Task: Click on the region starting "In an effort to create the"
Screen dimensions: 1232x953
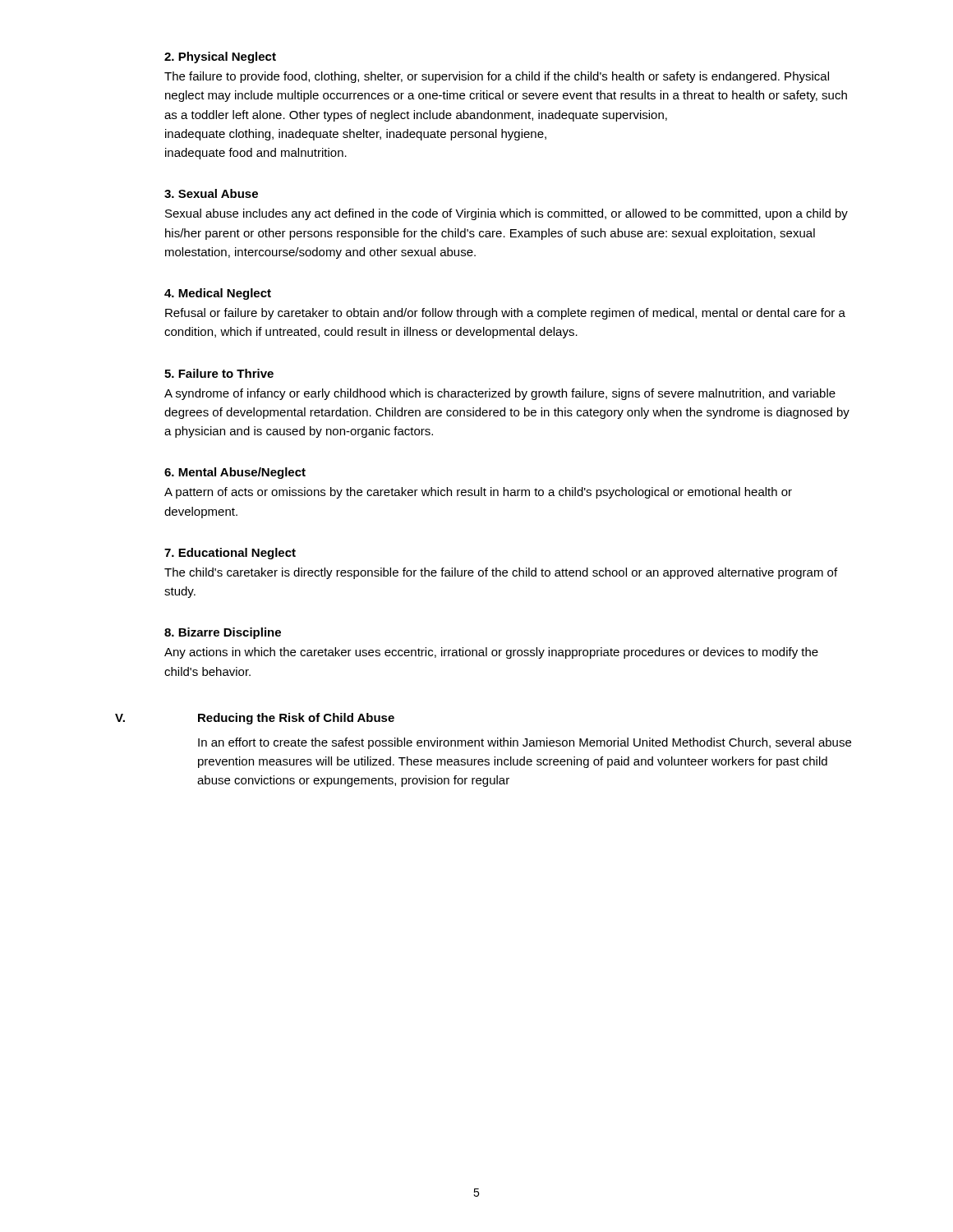Action: tap(524, 761)
